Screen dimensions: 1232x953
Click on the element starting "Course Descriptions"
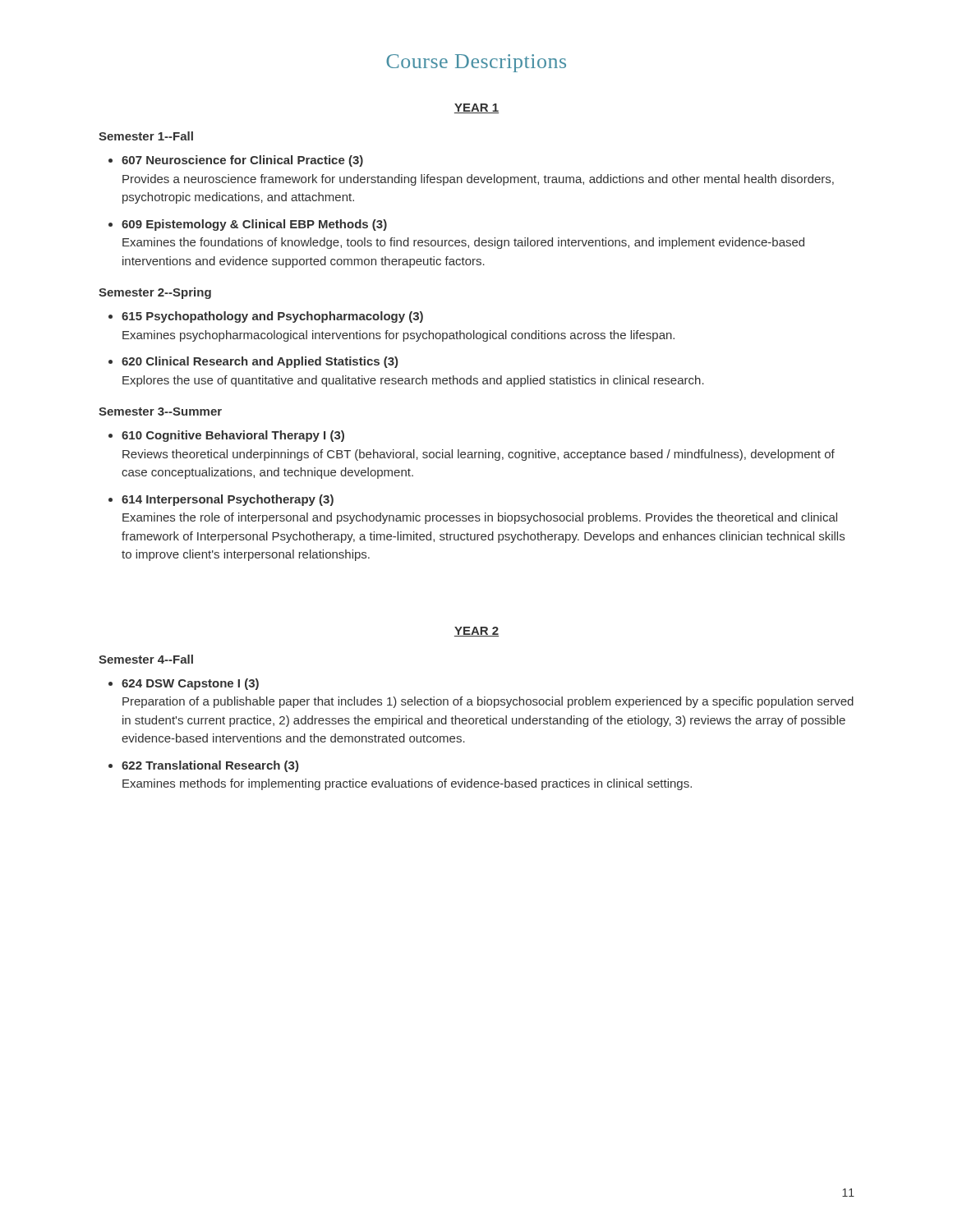click(476, 62)
